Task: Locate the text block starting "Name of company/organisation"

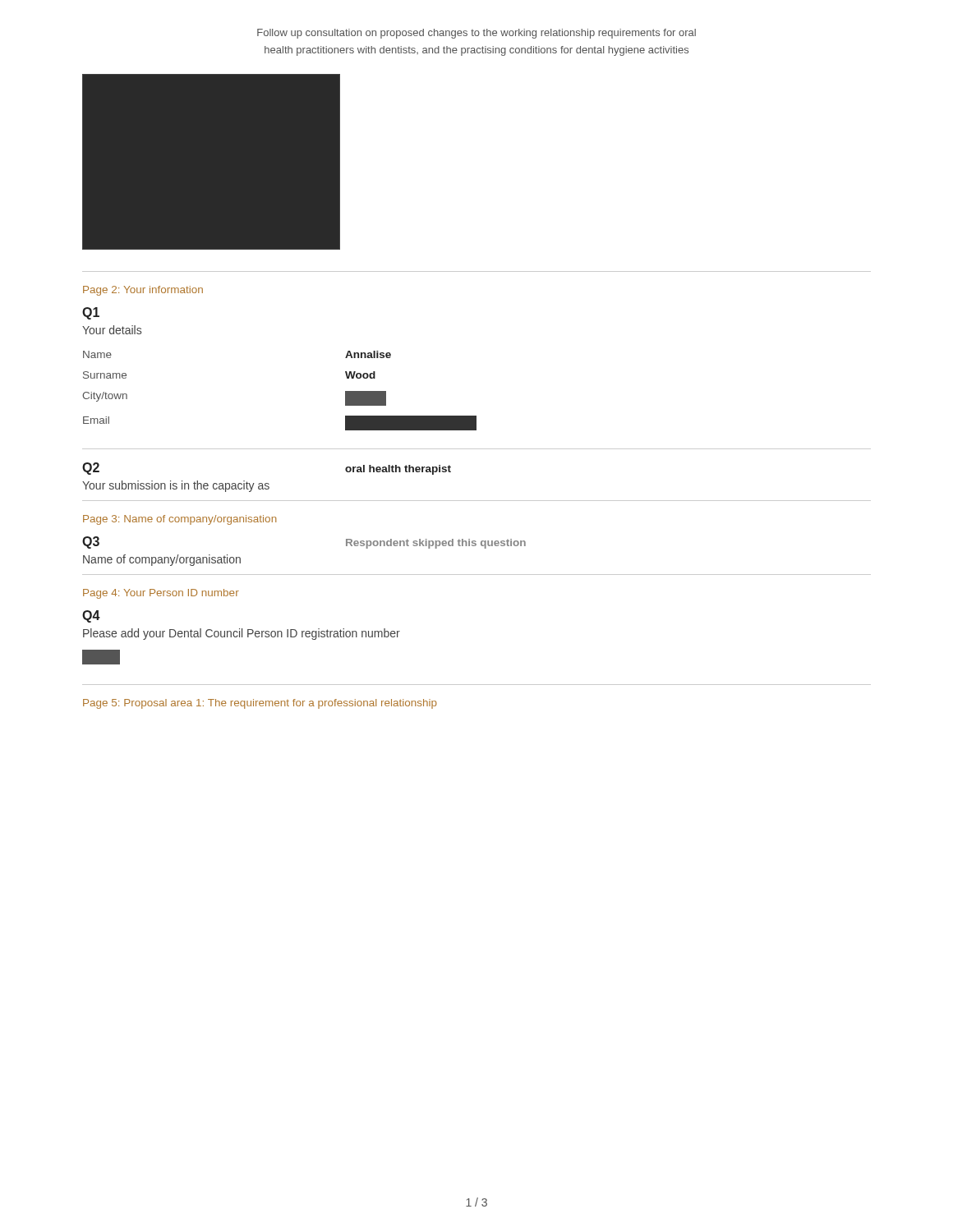Action: click(162, 559)
